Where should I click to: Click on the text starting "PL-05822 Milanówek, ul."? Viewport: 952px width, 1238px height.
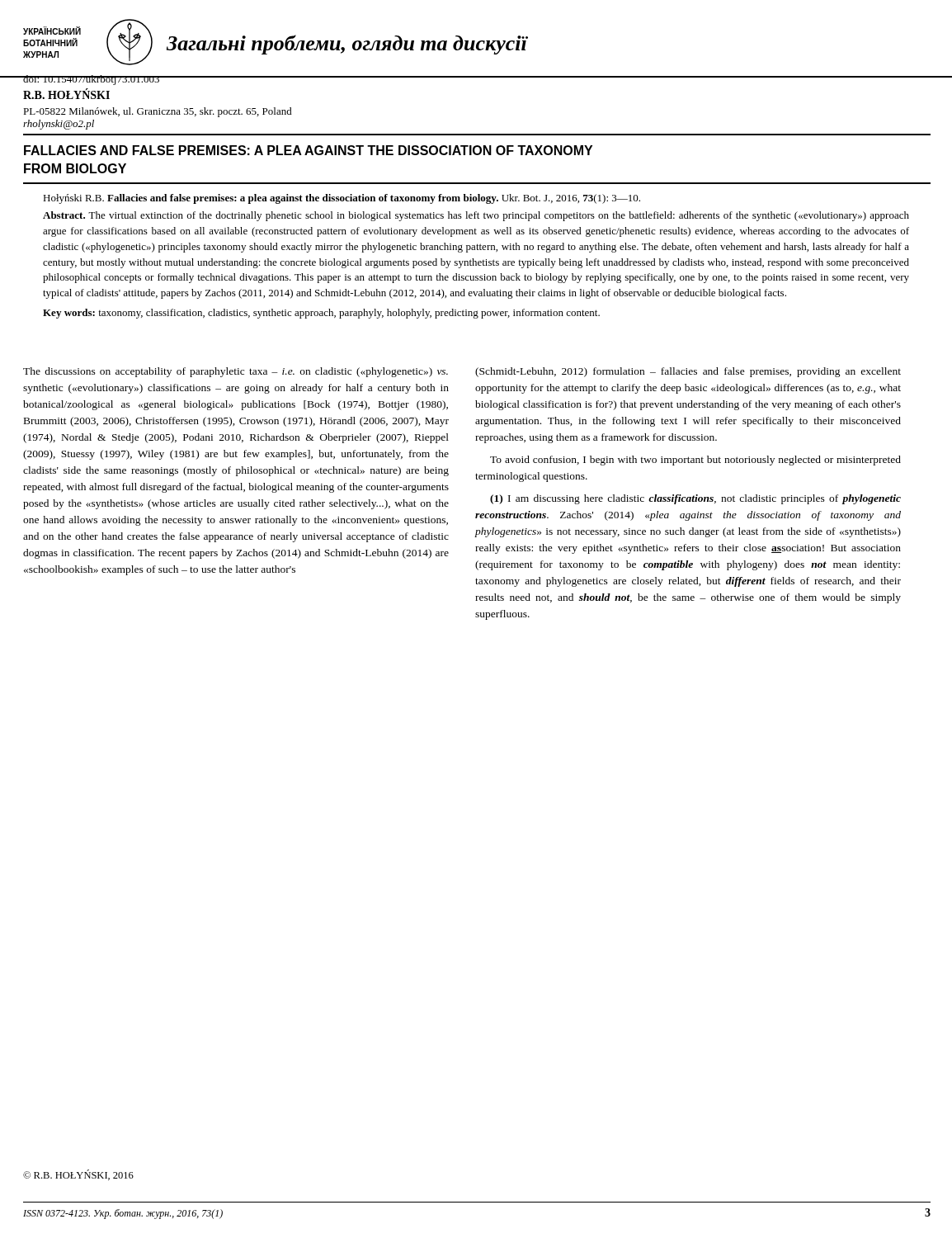pos(157,111)
